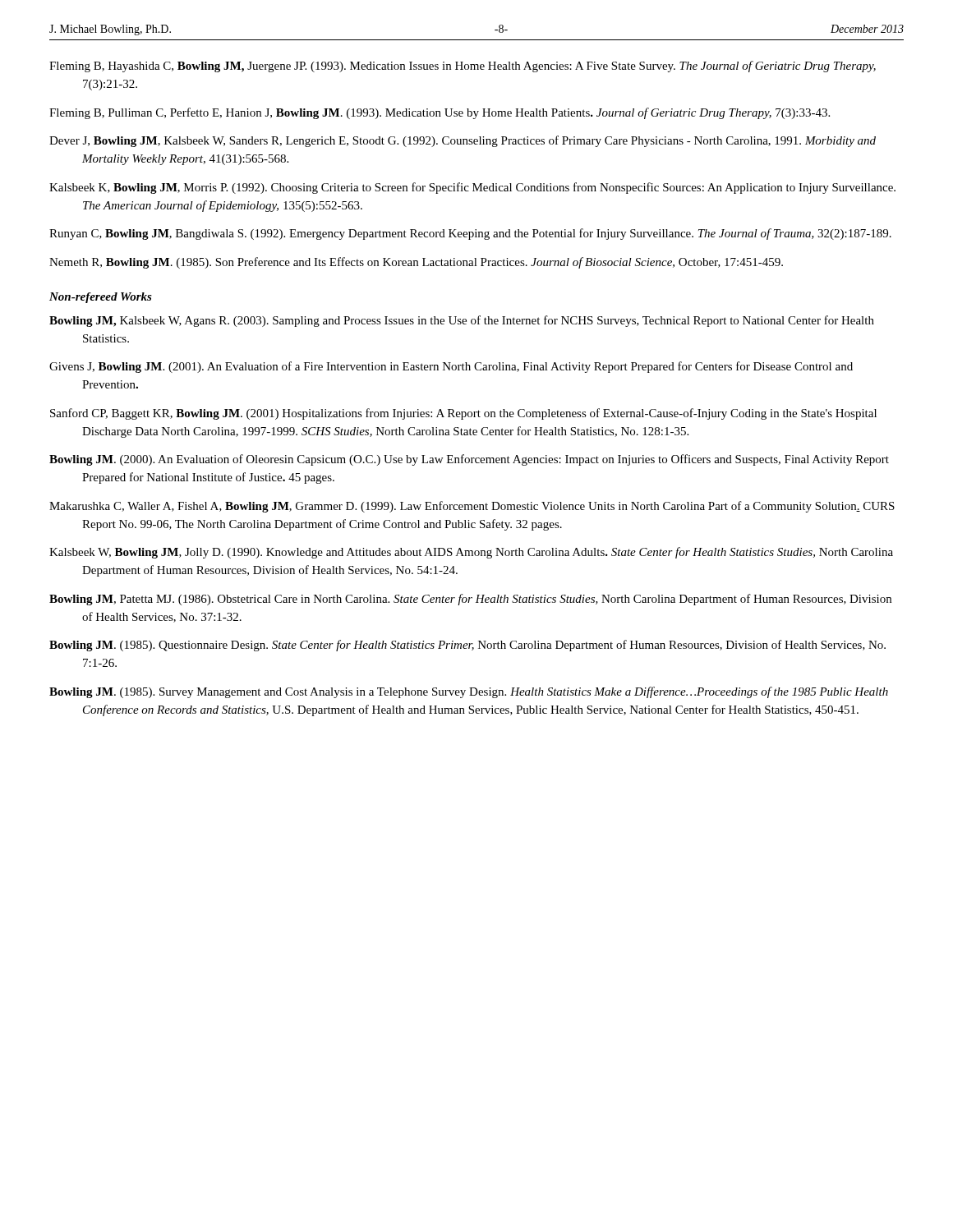
Task: Find the list item that reads "Bowling JM. (1985). Questionnaire Design. State Center"
Action: point(468,654)
